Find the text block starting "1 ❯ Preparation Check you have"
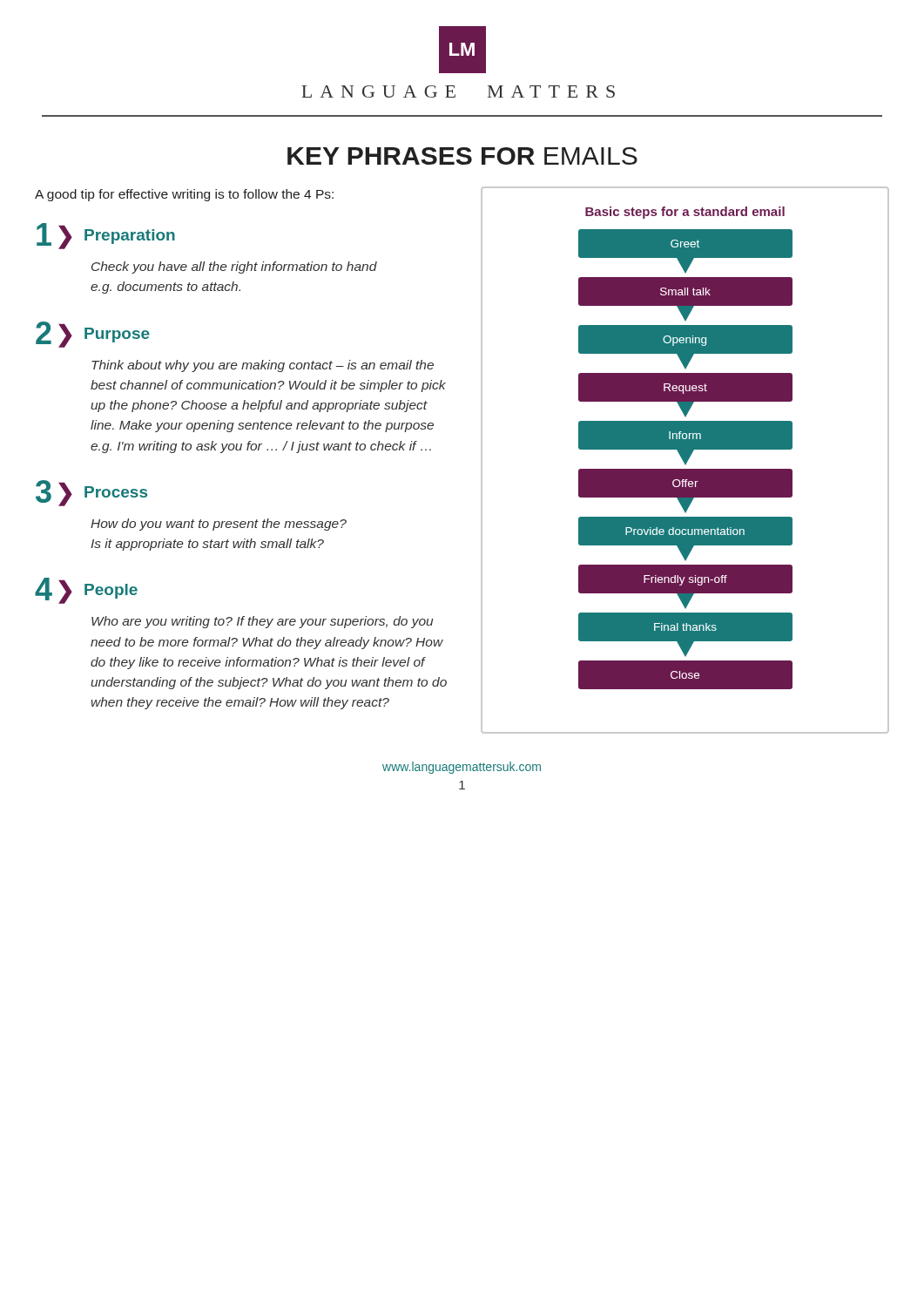Image resolution: width=924 pixels, height=1307 pixels. click(x=244, y=258)
